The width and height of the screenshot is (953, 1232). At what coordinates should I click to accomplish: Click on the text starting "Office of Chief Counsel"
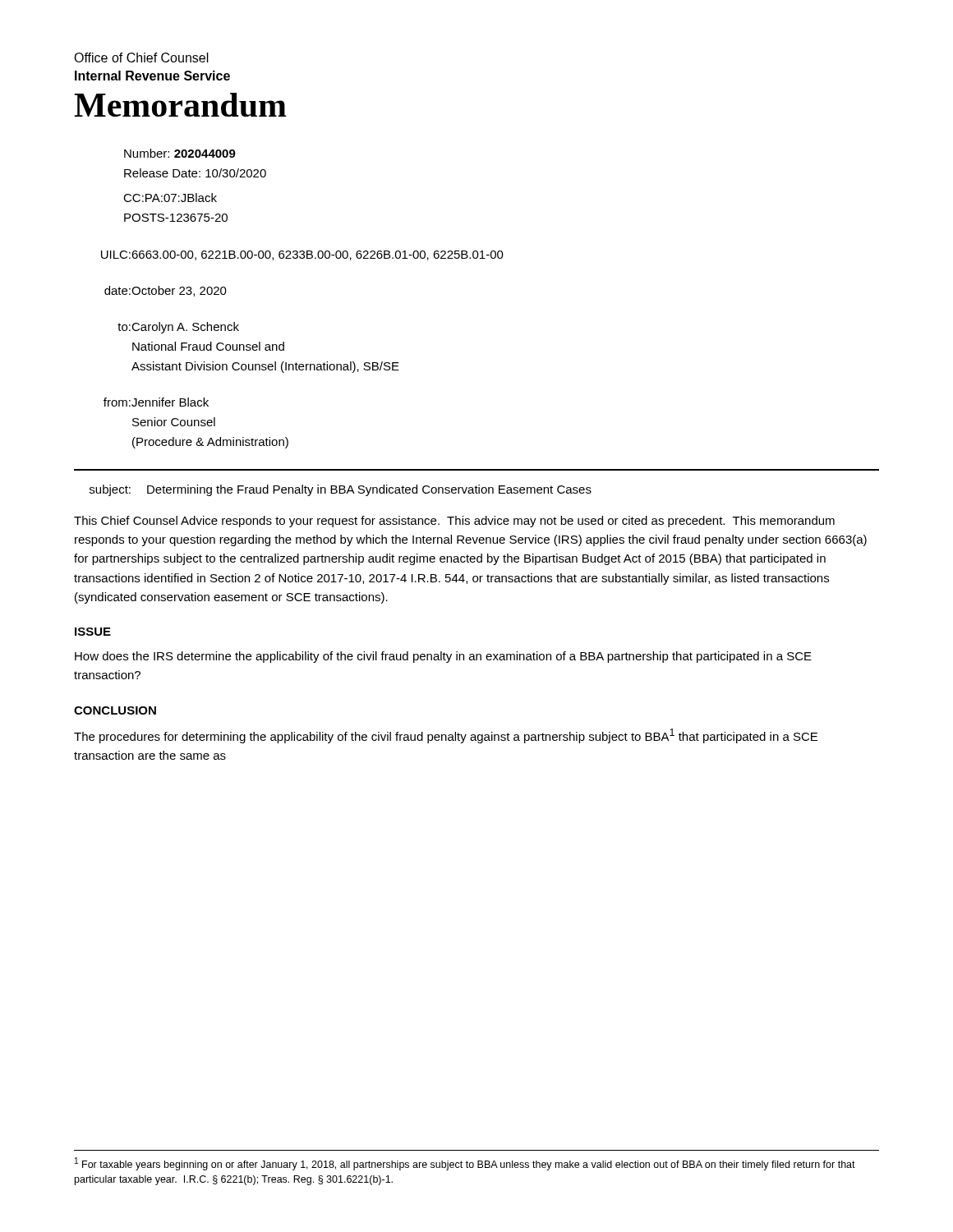(141, 57)
